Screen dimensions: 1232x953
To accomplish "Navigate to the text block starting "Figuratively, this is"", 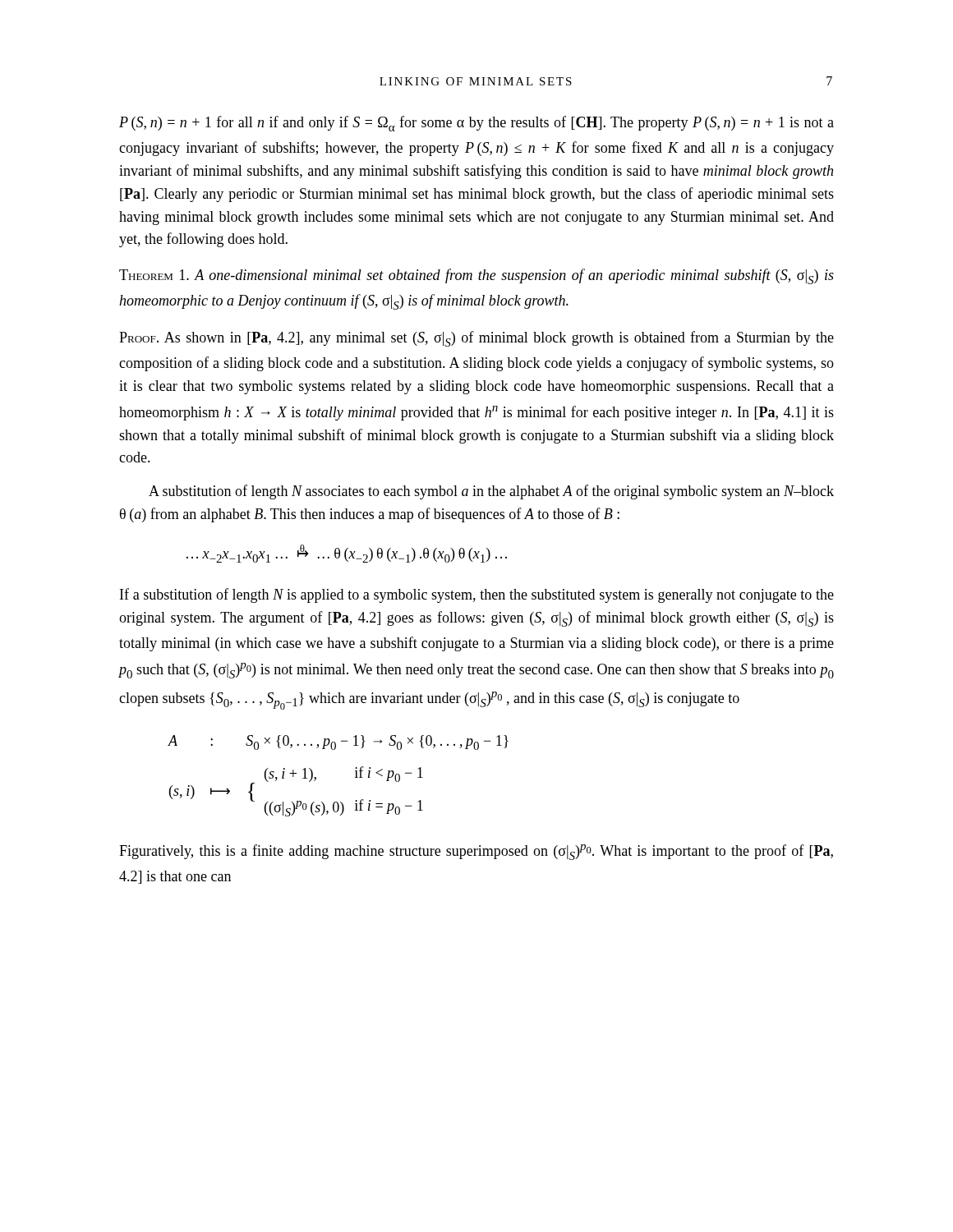I will pyautogui.click(x=476, y=863).
